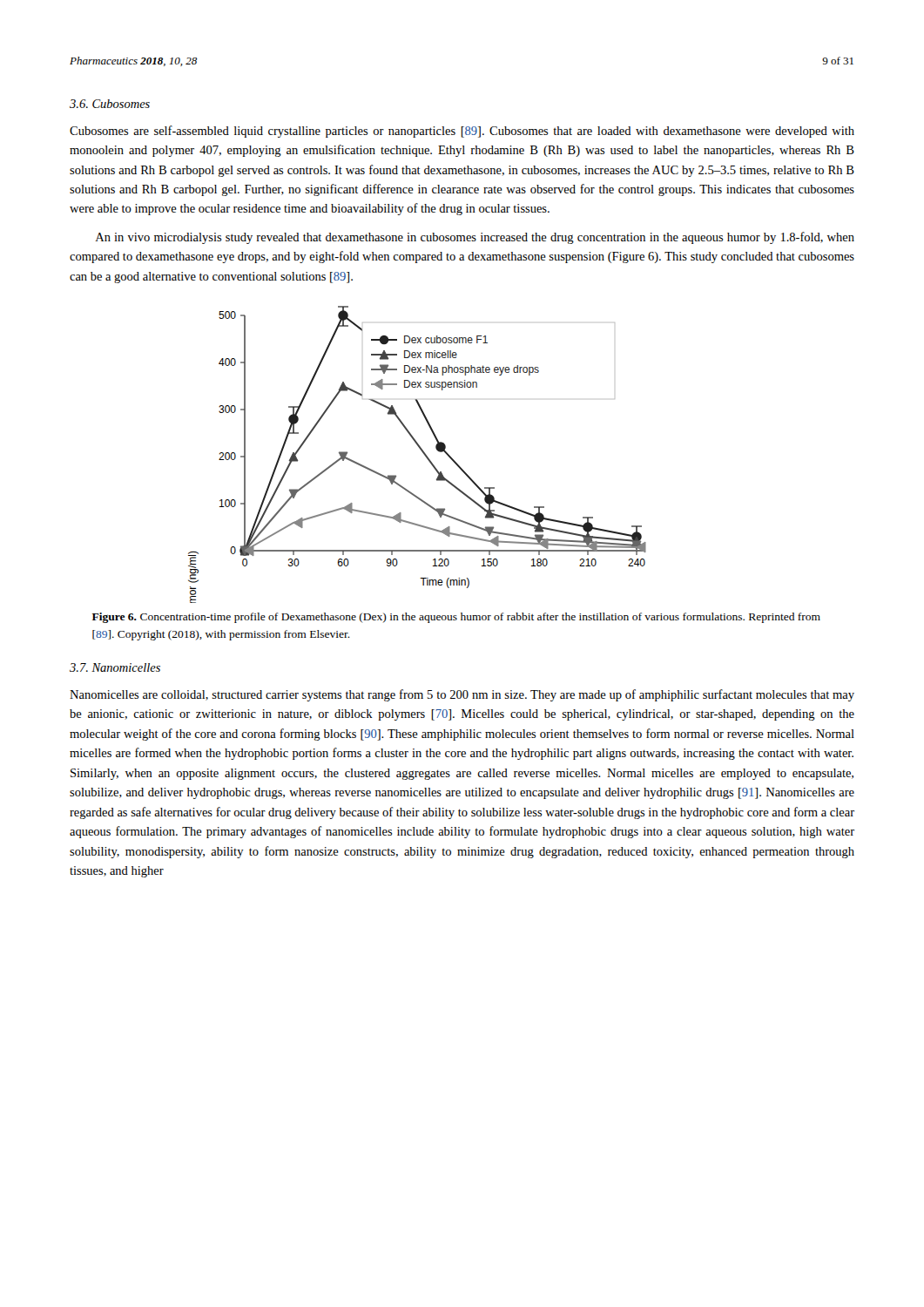Find the line chart
The width and height of the screenshot is (924, 1307).
point(462,451)
